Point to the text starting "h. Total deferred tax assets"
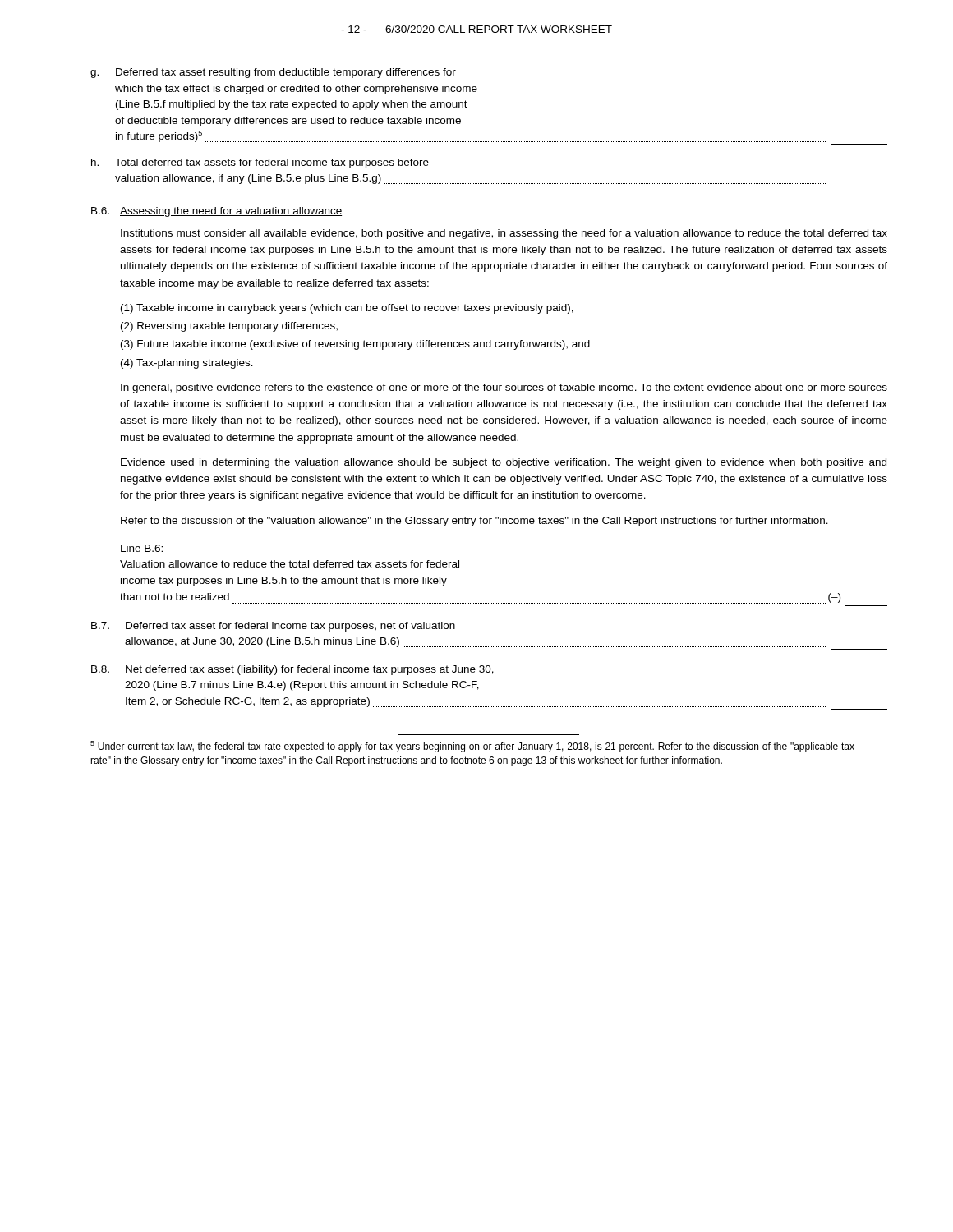953x1232 pixels. tap(260, 163)
